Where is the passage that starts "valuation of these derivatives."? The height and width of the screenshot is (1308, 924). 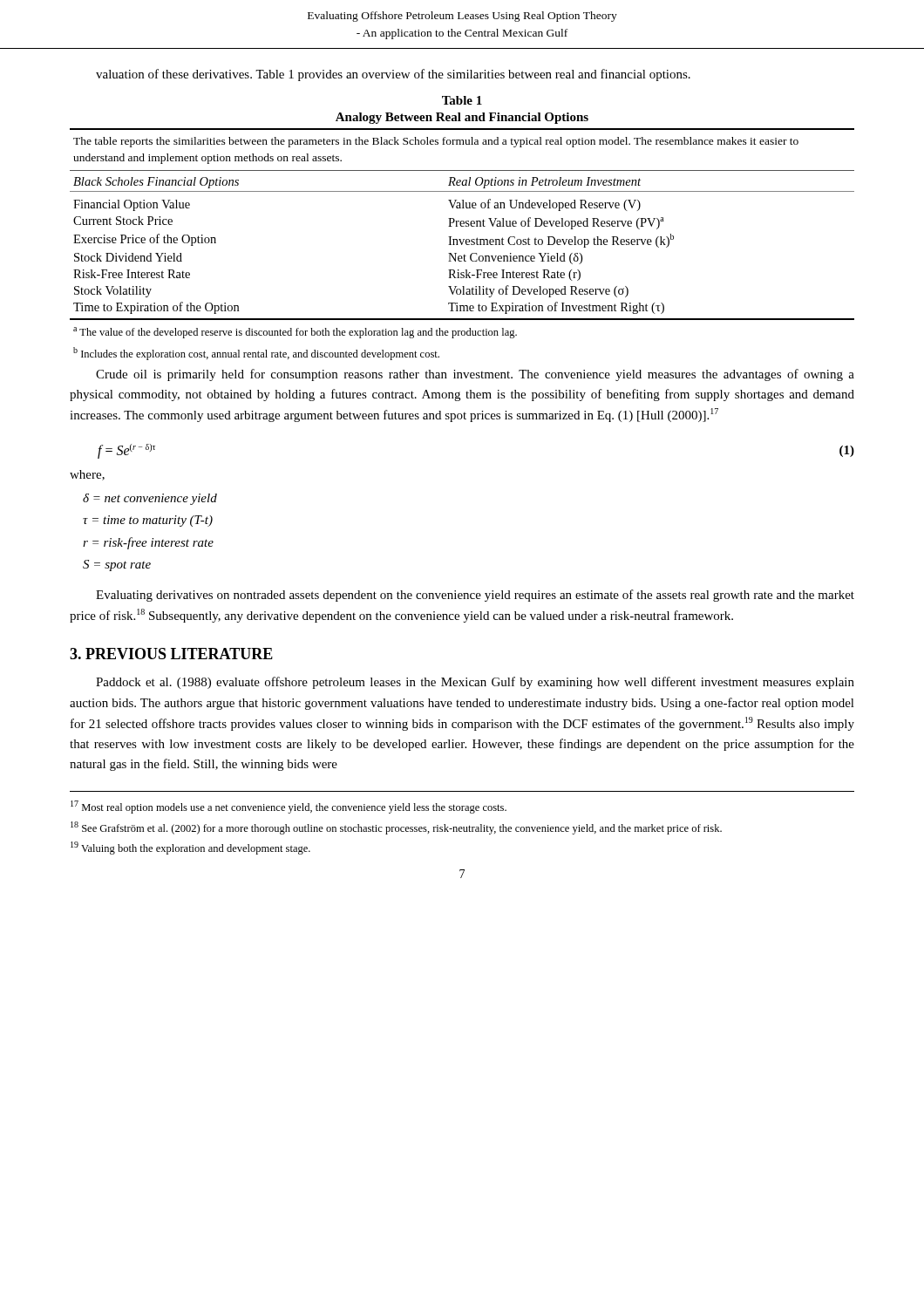click(x=462, y=74)
